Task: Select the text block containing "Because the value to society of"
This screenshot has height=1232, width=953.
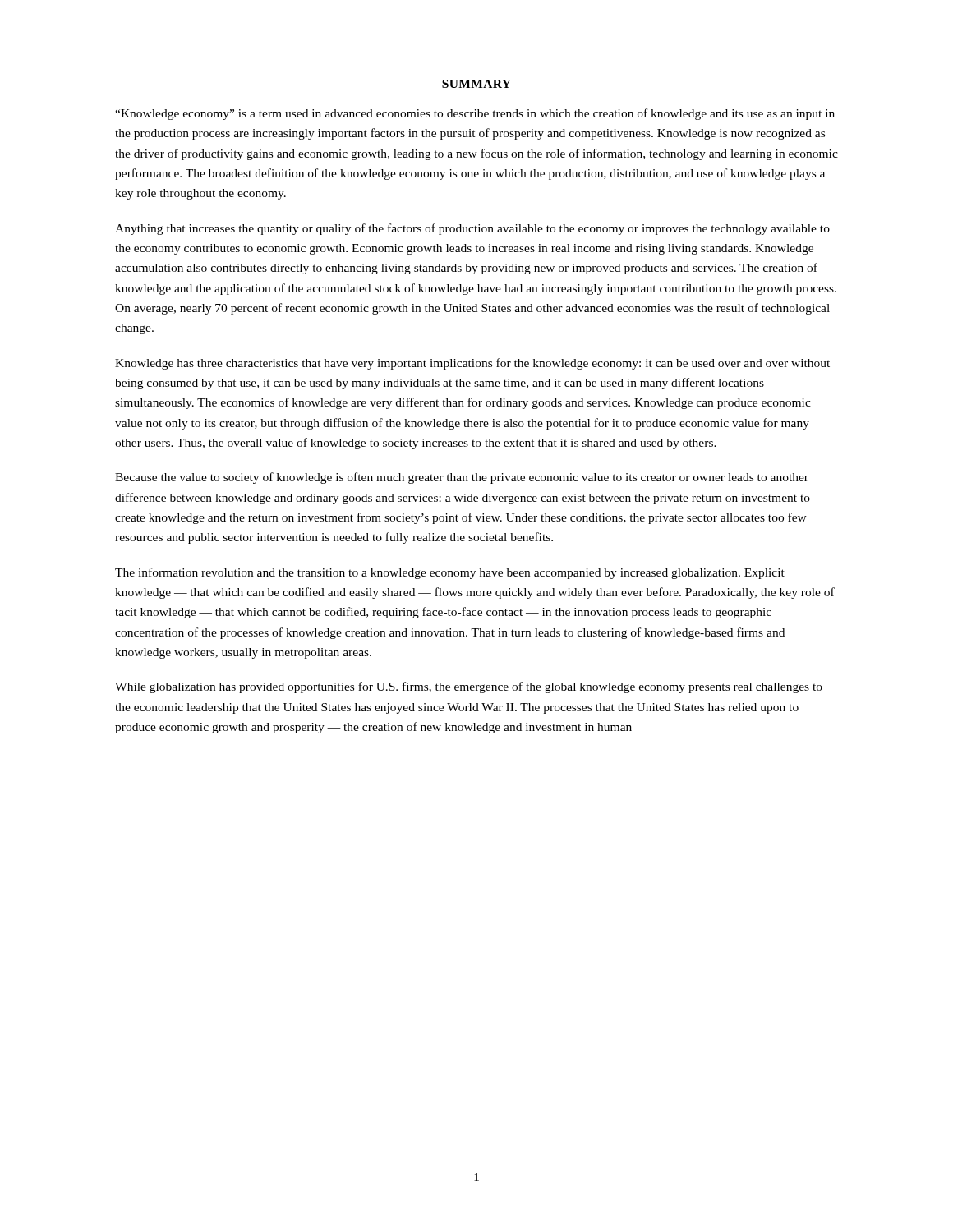Action: 463,507
